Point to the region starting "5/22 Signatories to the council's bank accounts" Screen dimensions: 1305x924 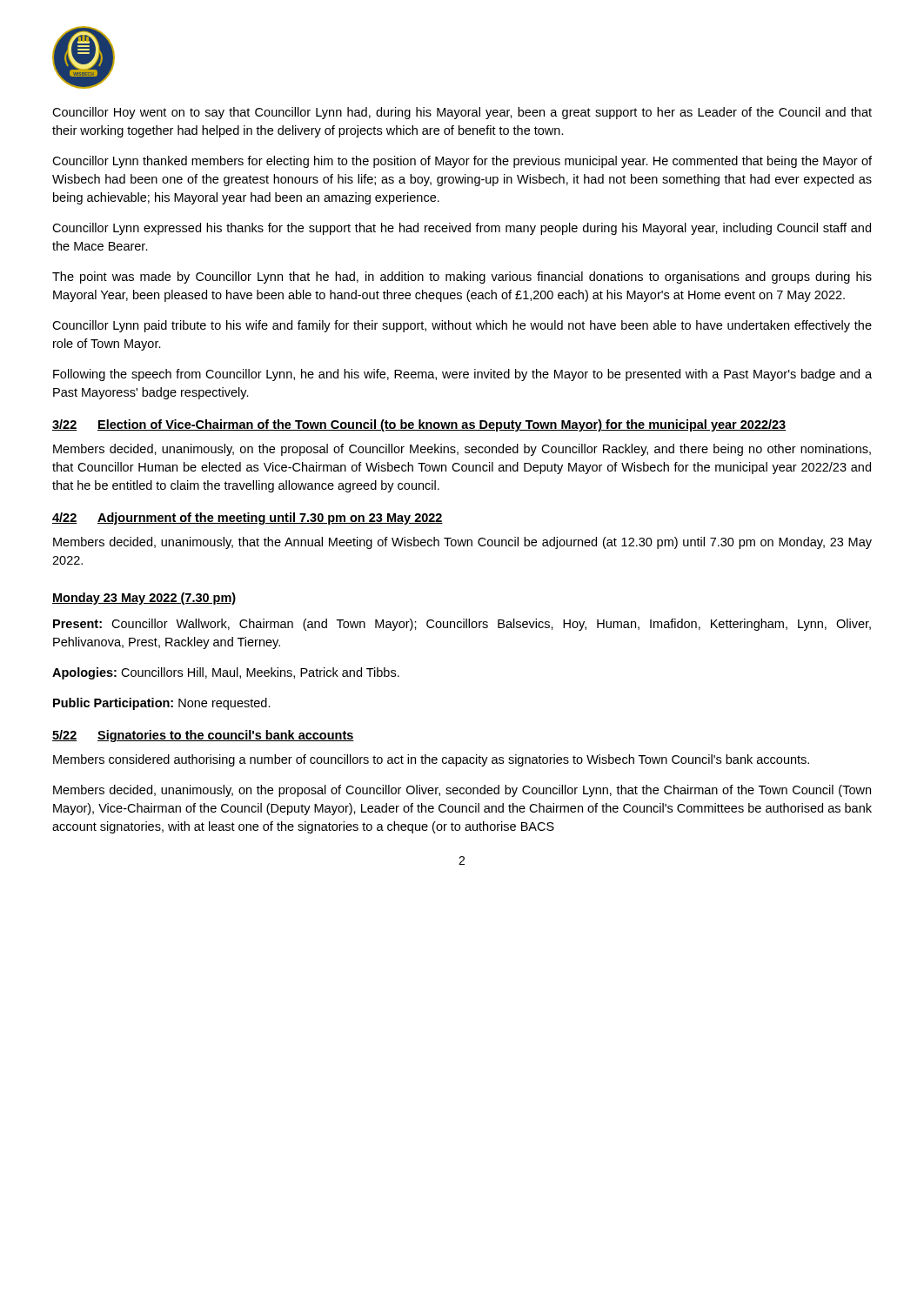[x=203, y=736]
